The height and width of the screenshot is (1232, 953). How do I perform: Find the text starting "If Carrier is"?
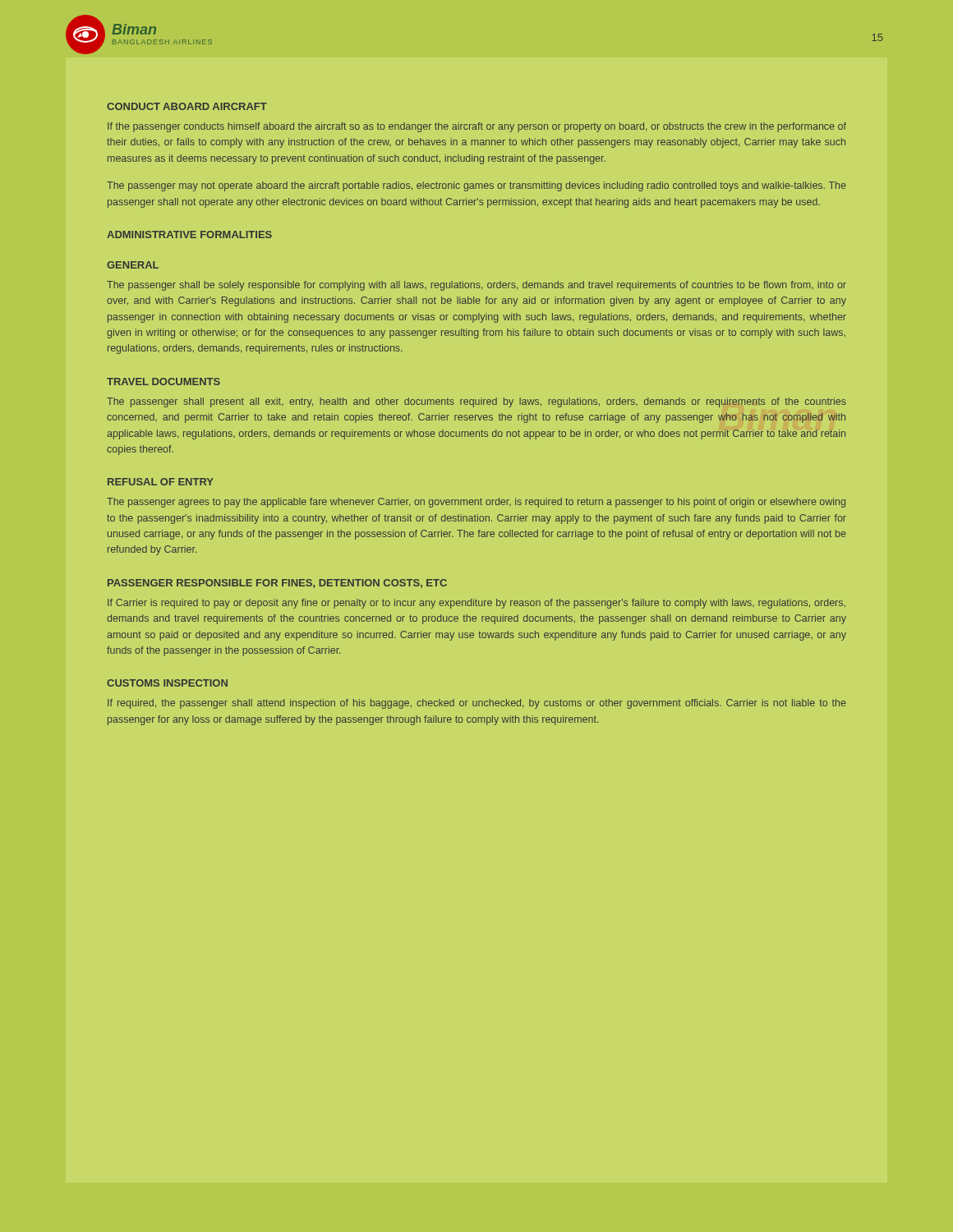click(476, 627)
